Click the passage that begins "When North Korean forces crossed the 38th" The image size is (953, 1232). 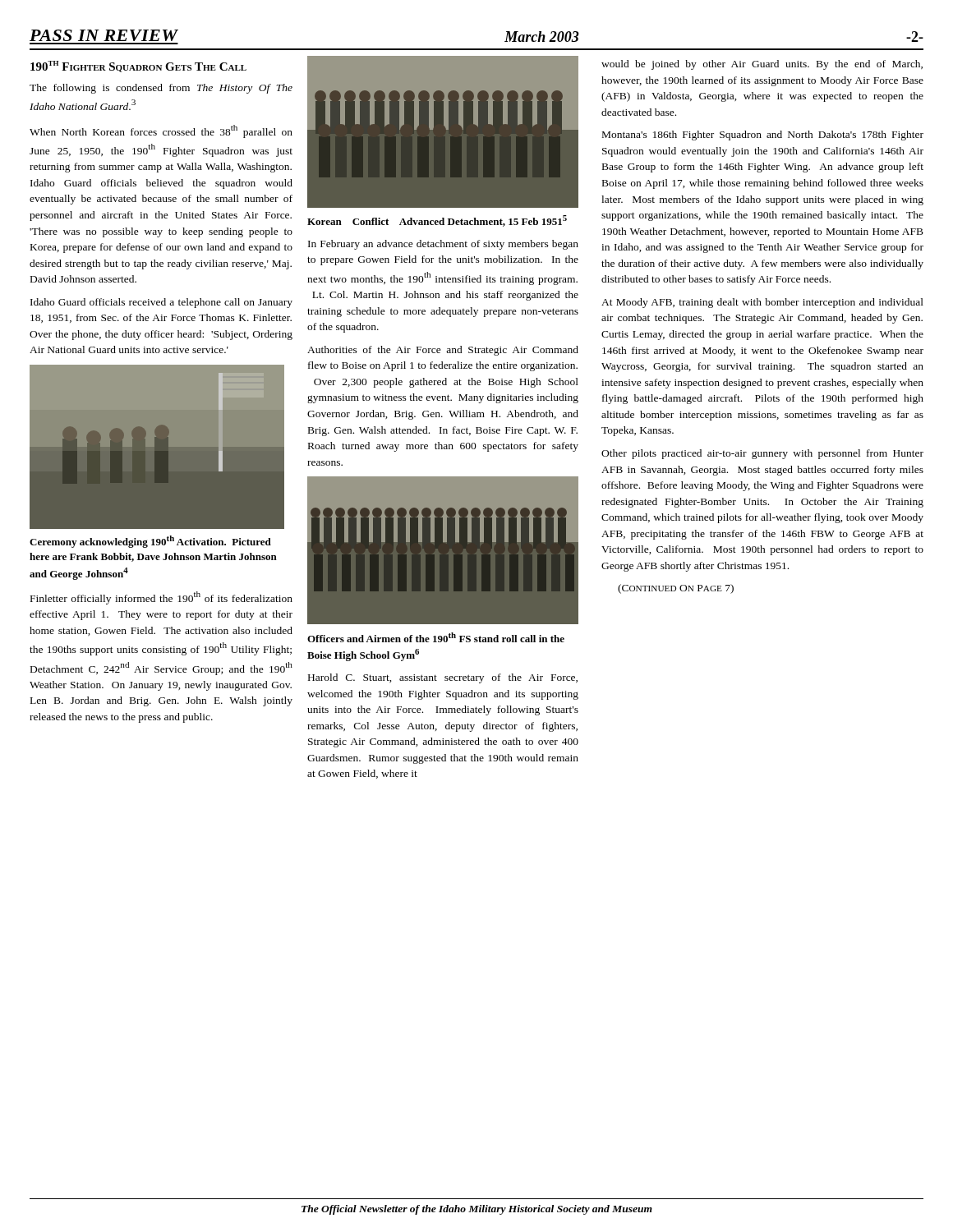pyautogui.click(x=161, y=204)
